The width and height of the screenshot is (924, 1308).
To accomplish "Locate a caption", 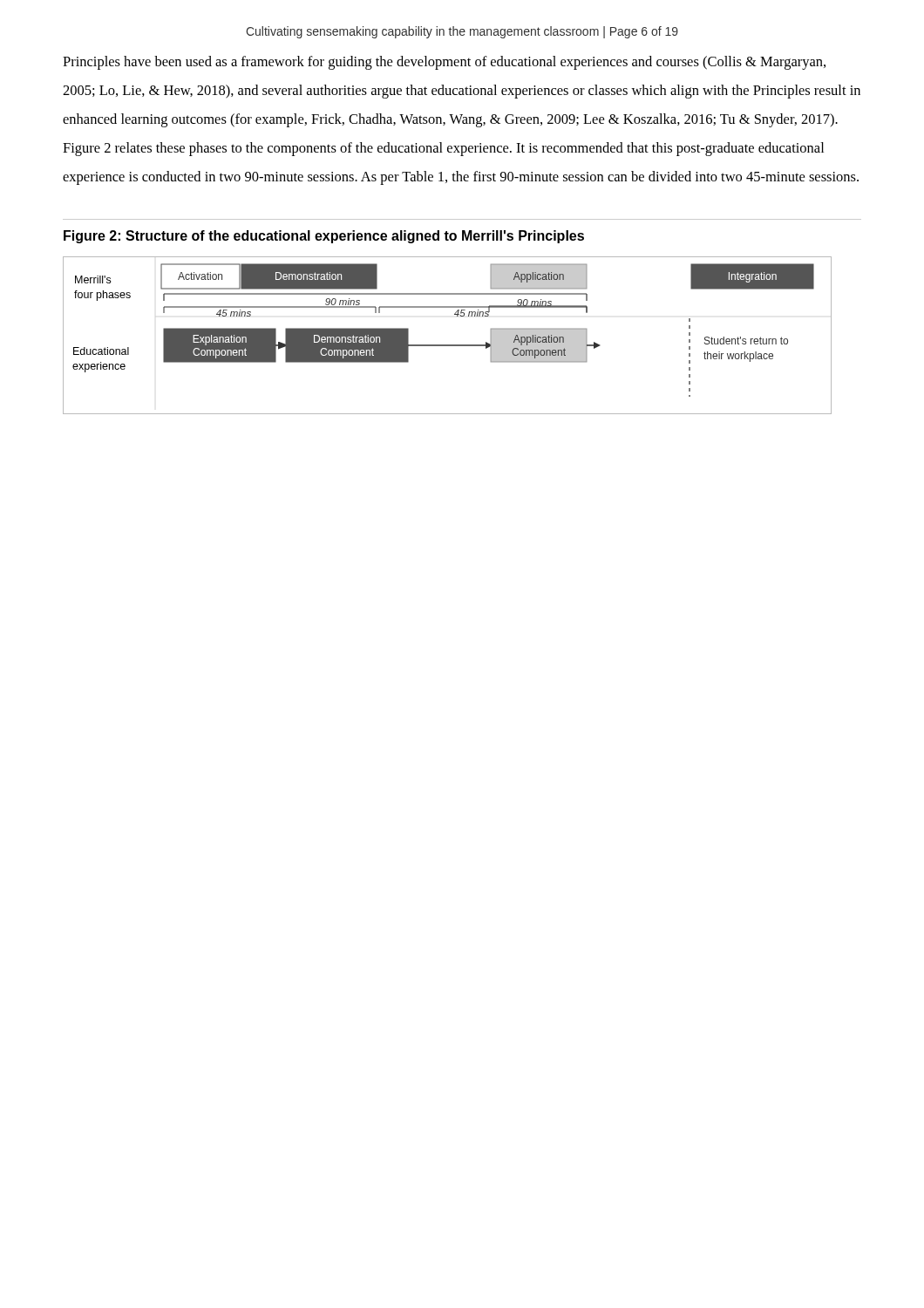I will click(x=324, y=236).
